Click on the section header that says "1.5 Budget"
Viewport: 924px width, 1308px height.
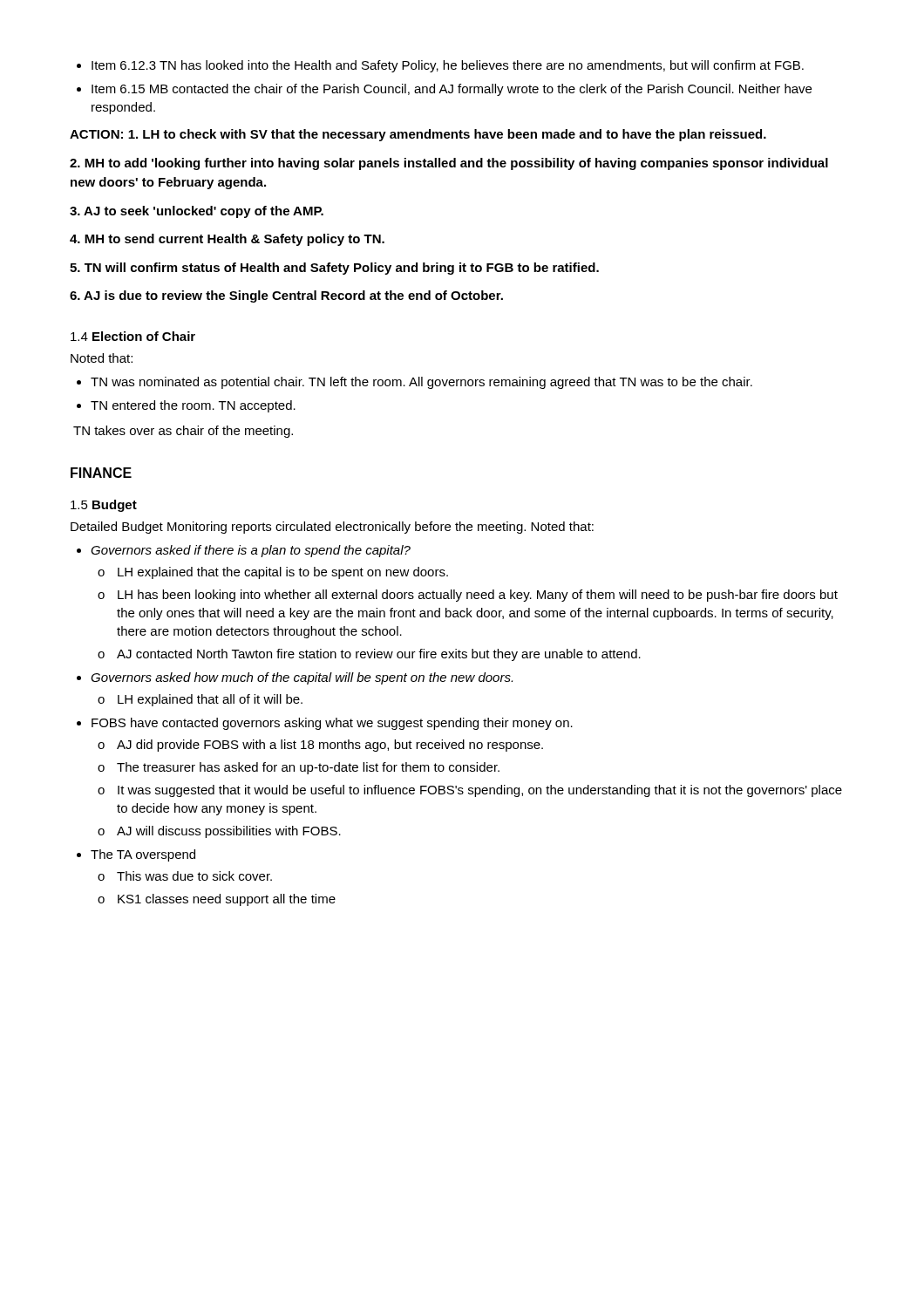[x=103, y=504]
